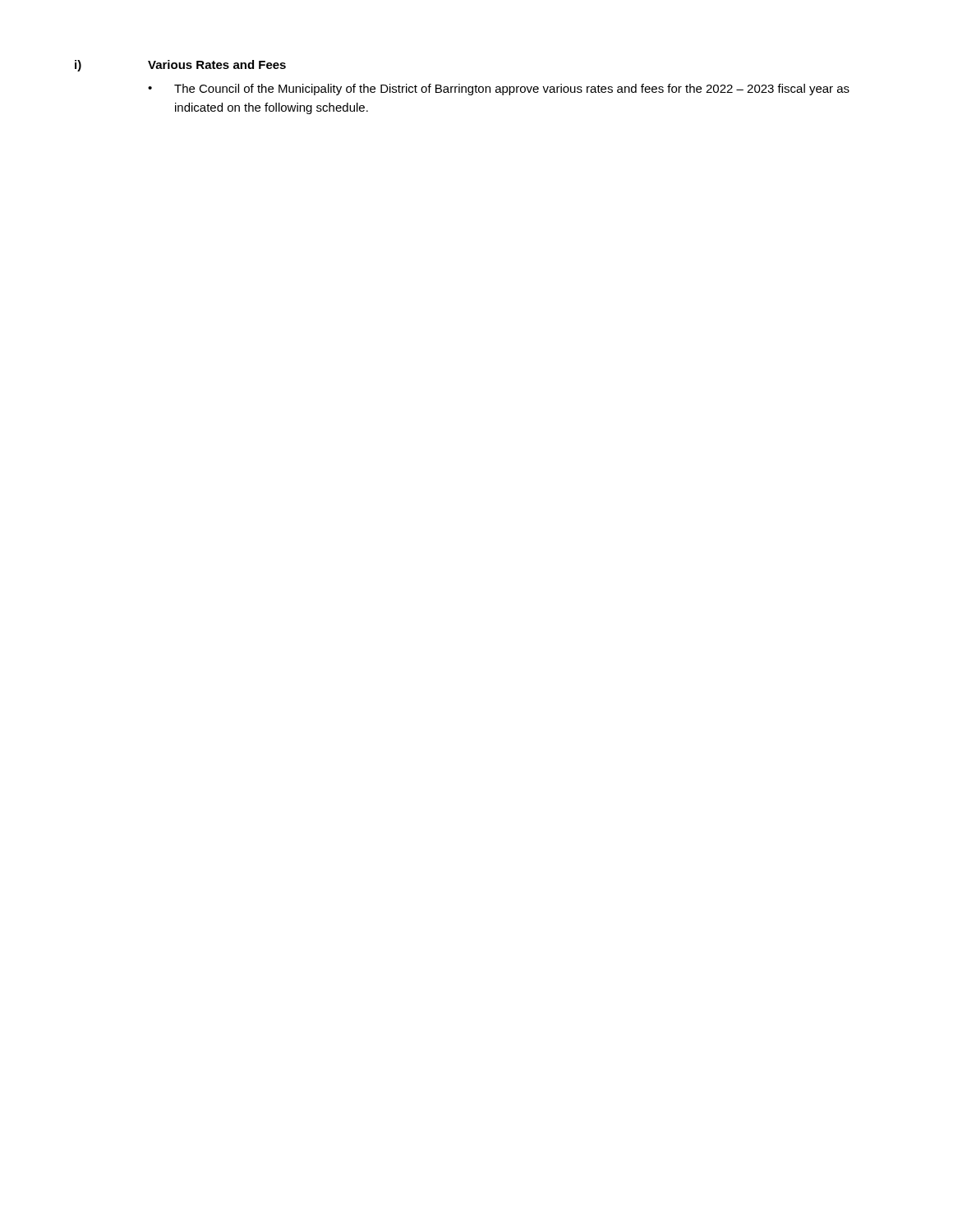Click on the list item that says "• The Council of the Municipality of the"
The width and height of the screenshot is (953, 1232).
point(513,98)
